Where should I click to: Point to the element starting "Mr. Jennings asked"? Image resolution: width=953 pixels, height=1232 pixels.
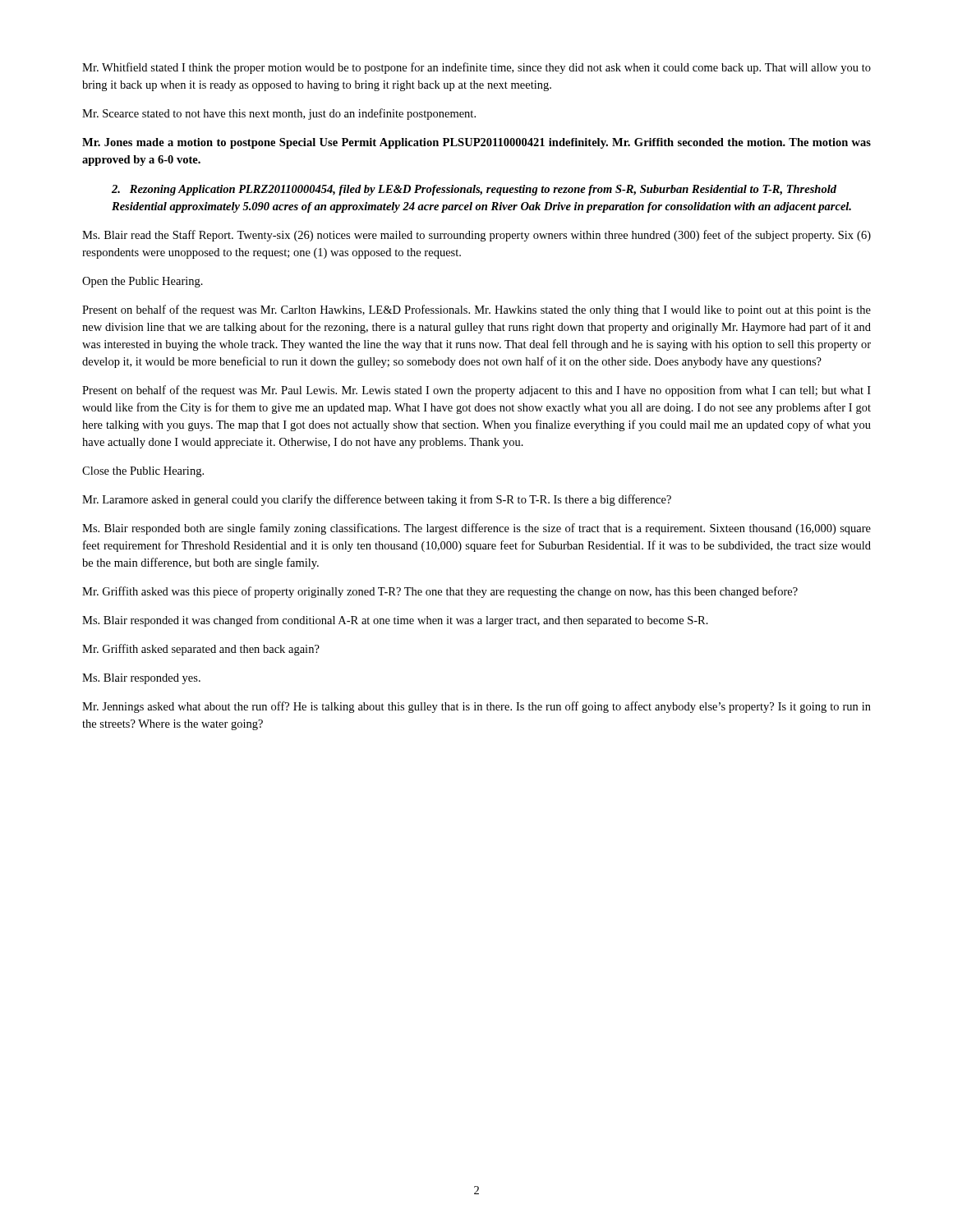coord(476,716)
